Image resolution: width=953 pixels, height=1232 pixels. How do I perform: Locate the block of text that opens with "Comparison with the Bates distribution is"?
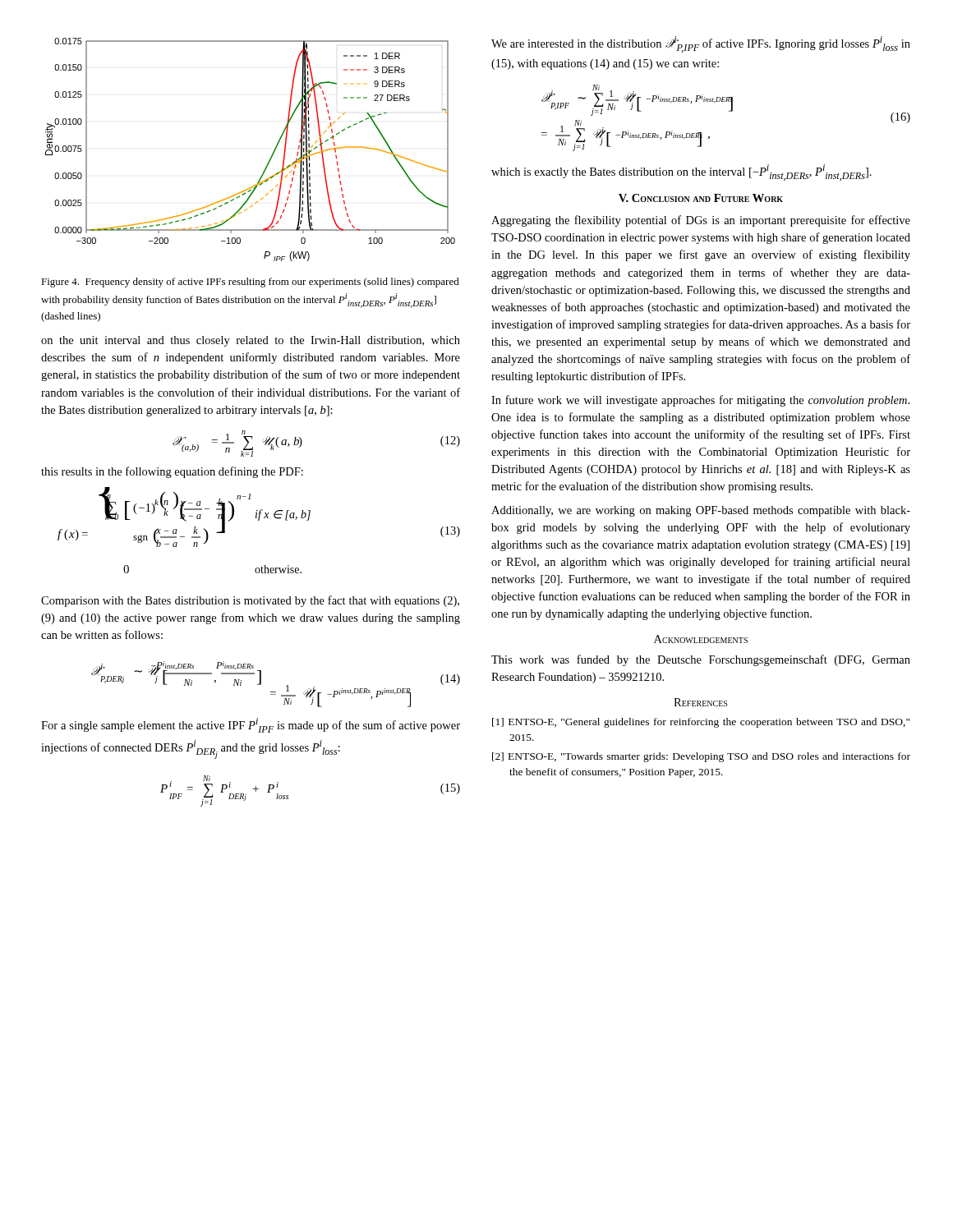tap(251, 618)
